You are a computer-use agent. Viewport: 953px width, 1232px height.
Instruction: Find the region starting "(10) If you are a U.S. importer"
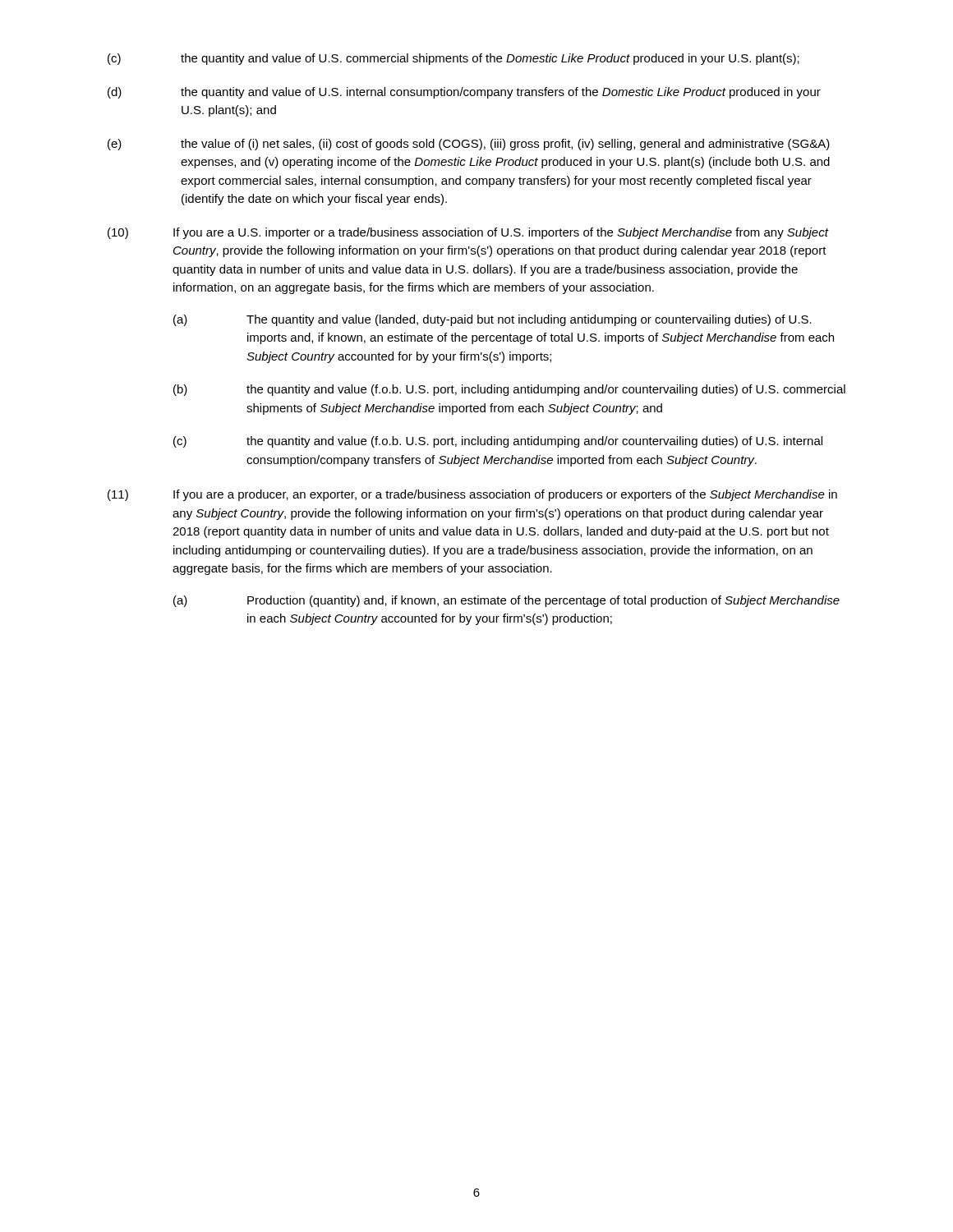(x=476, y=346)
